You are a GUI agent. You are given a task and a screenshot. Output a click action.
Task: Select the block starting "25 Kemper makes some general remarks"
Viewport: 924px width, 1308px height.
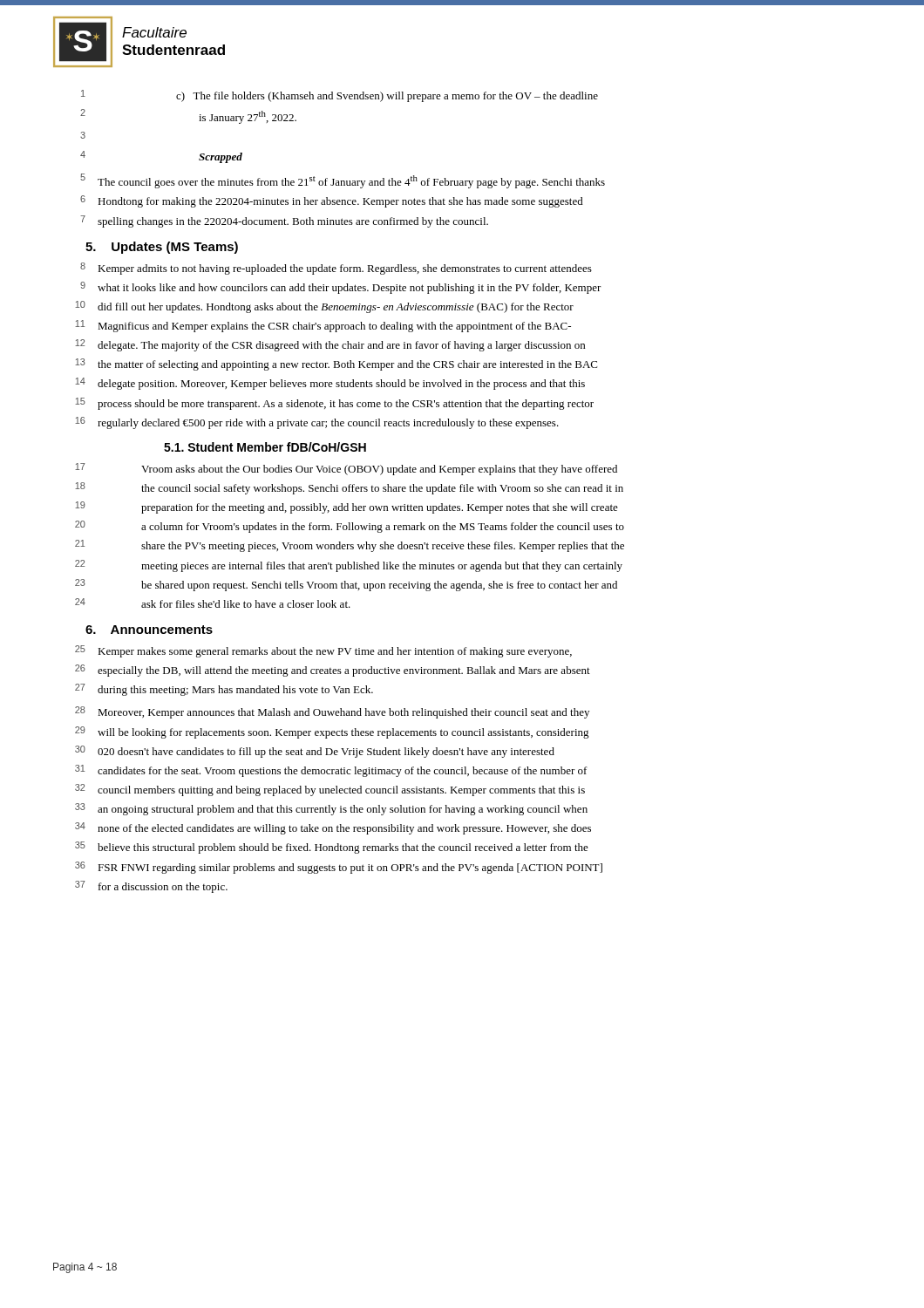pyautogui.click(x=462, y=671)
